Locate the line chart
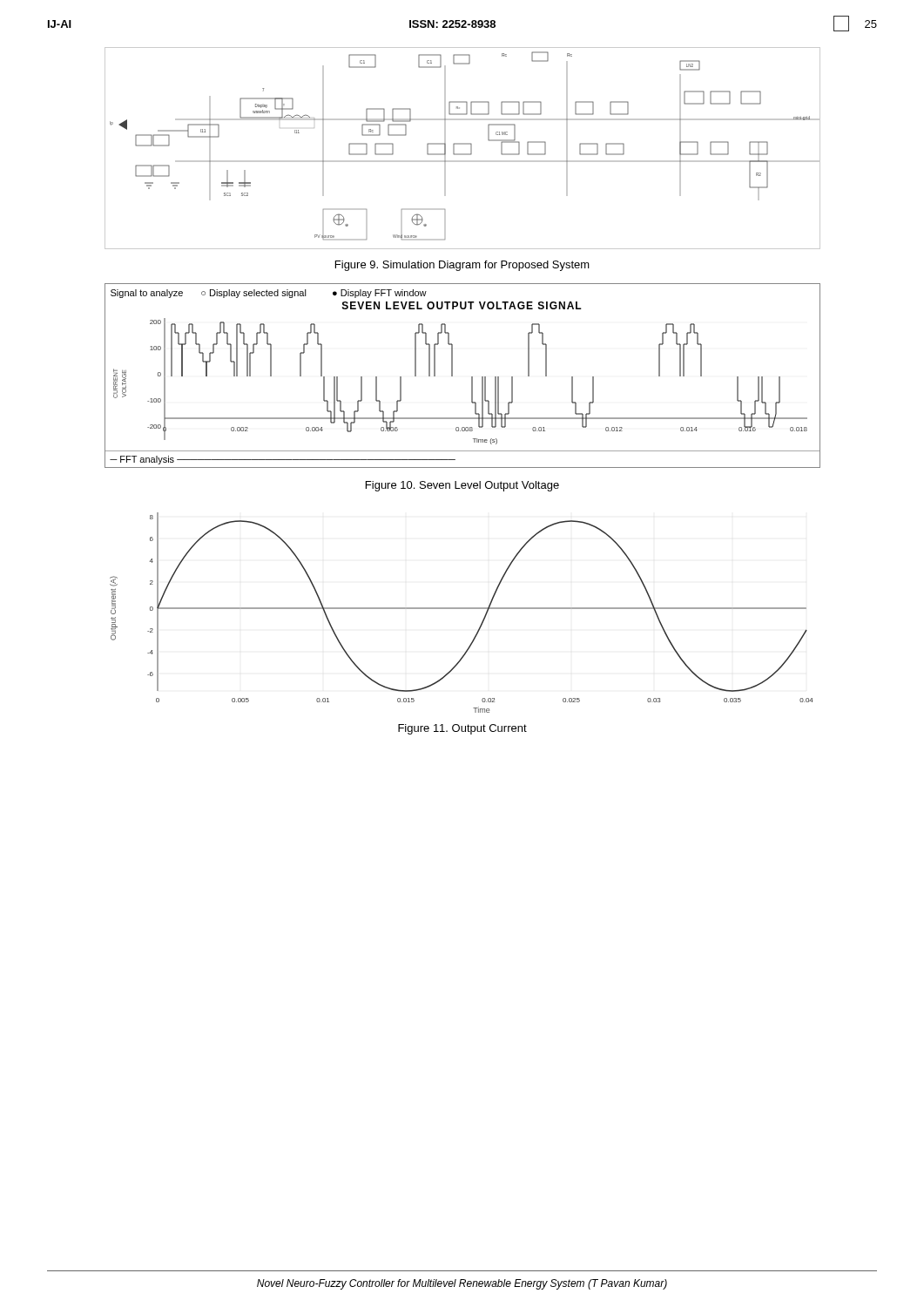 (x=462, y=608)
